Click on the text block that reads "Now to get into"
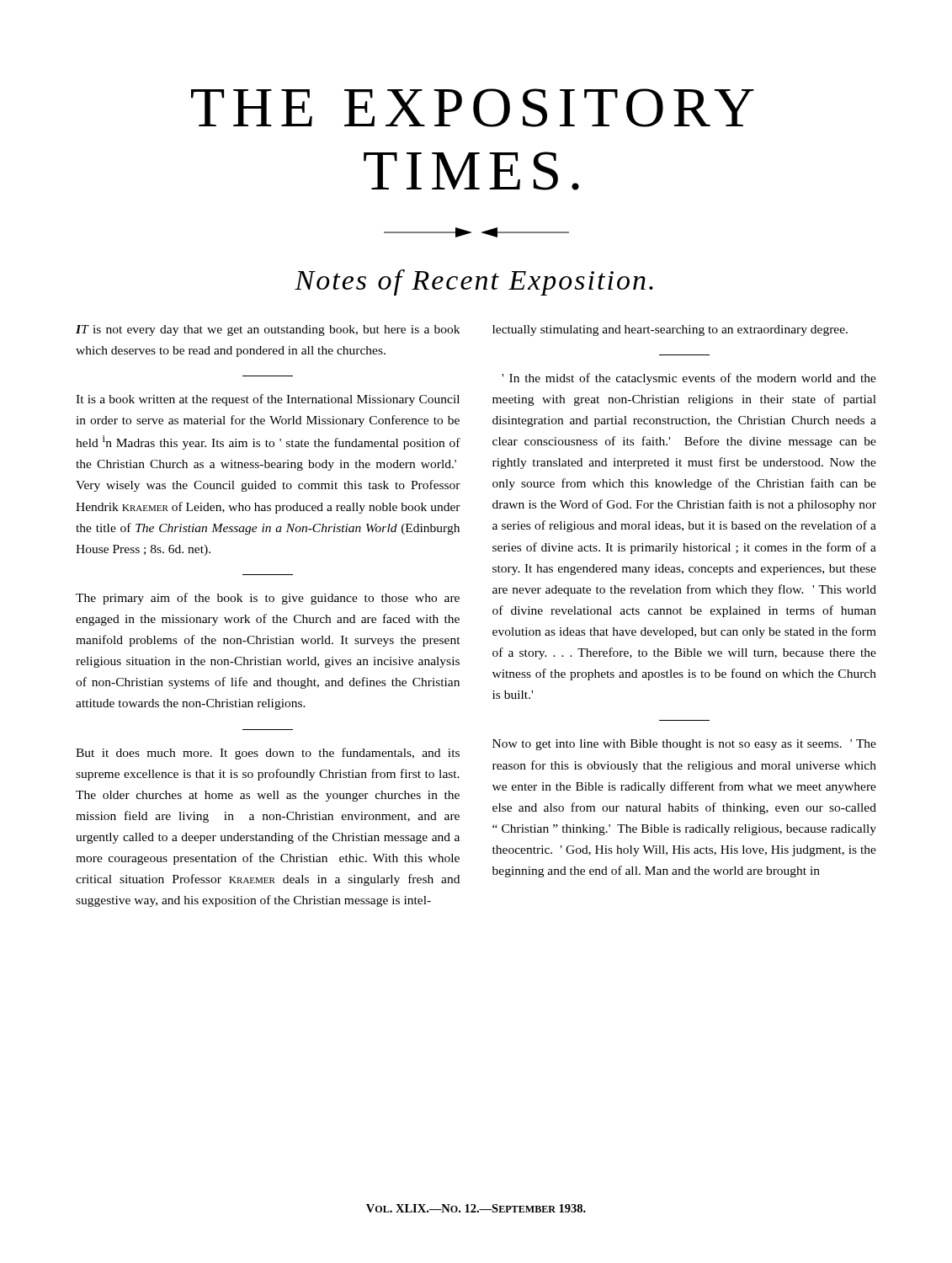This screenshot has width=952, height=1263. click(x=684, y=807)
